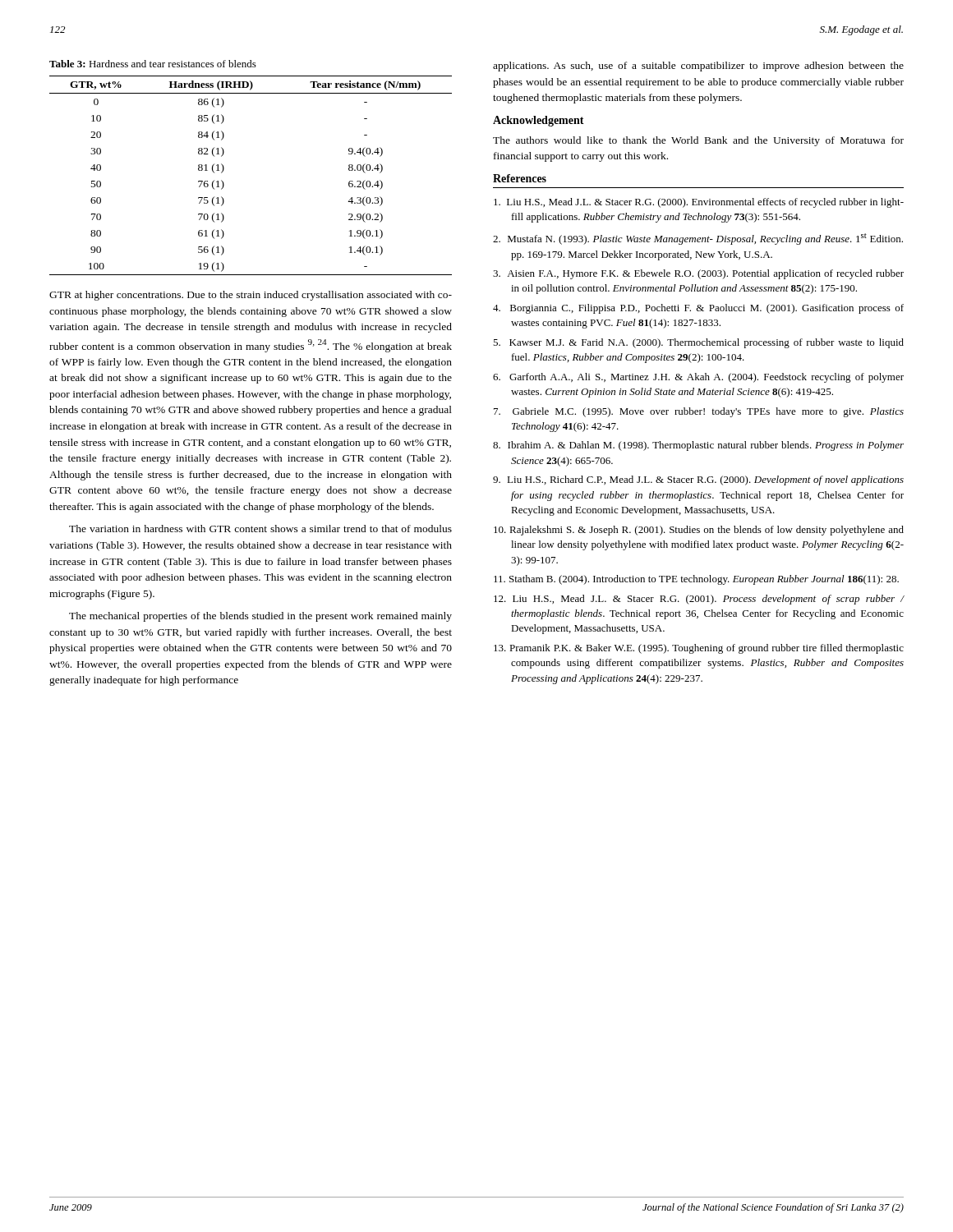Image resolution: width=953 pixels, height=1232 pixels.
Task: Select the text block that reads "The variation in hardness with GTR content shows"
Action: (x=251, y=561)
